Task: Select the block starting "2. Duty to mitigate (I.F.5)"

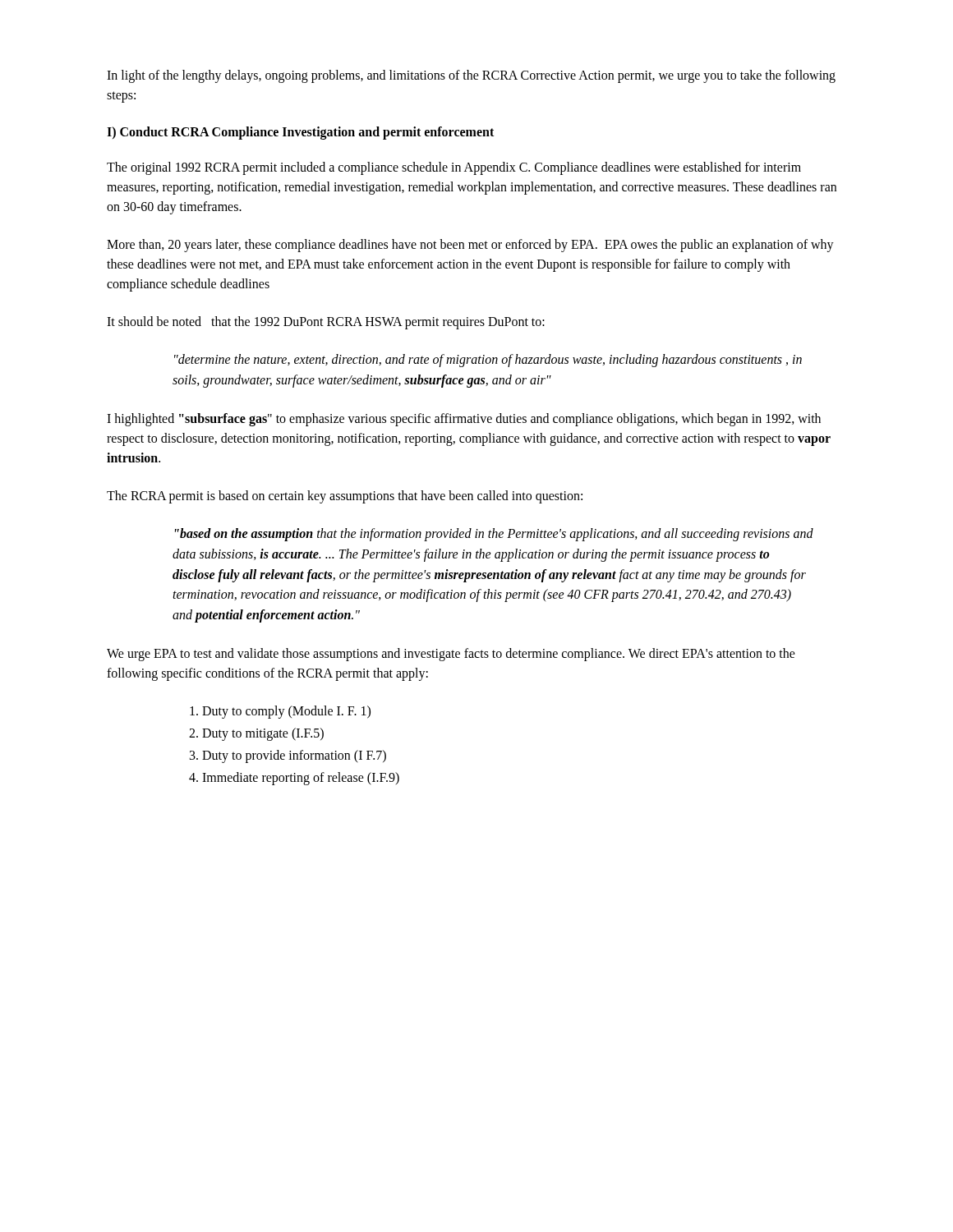Action: (257, 733)
